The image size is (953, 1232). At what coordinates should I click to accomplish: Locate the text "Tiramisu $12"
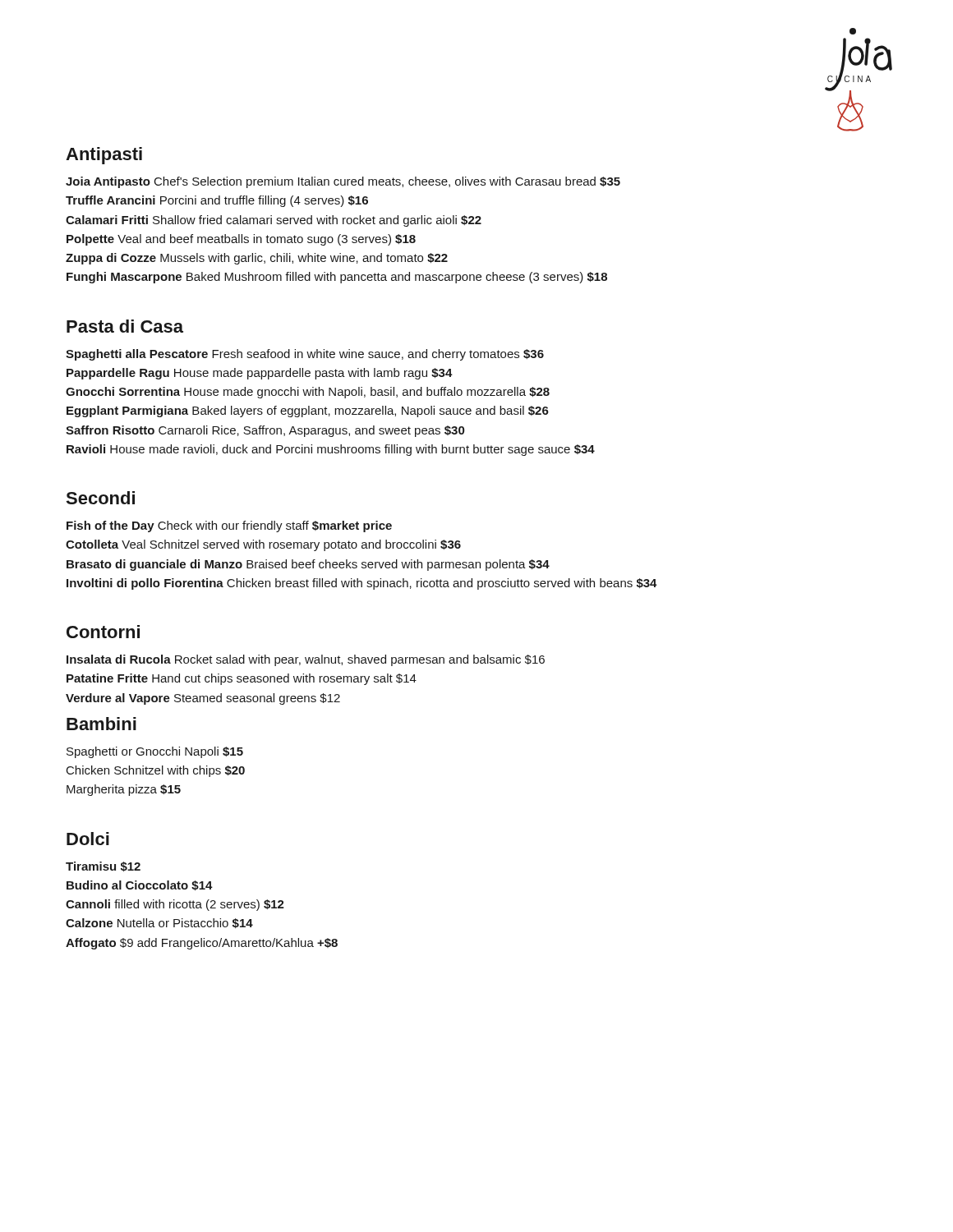pos(103,866)
